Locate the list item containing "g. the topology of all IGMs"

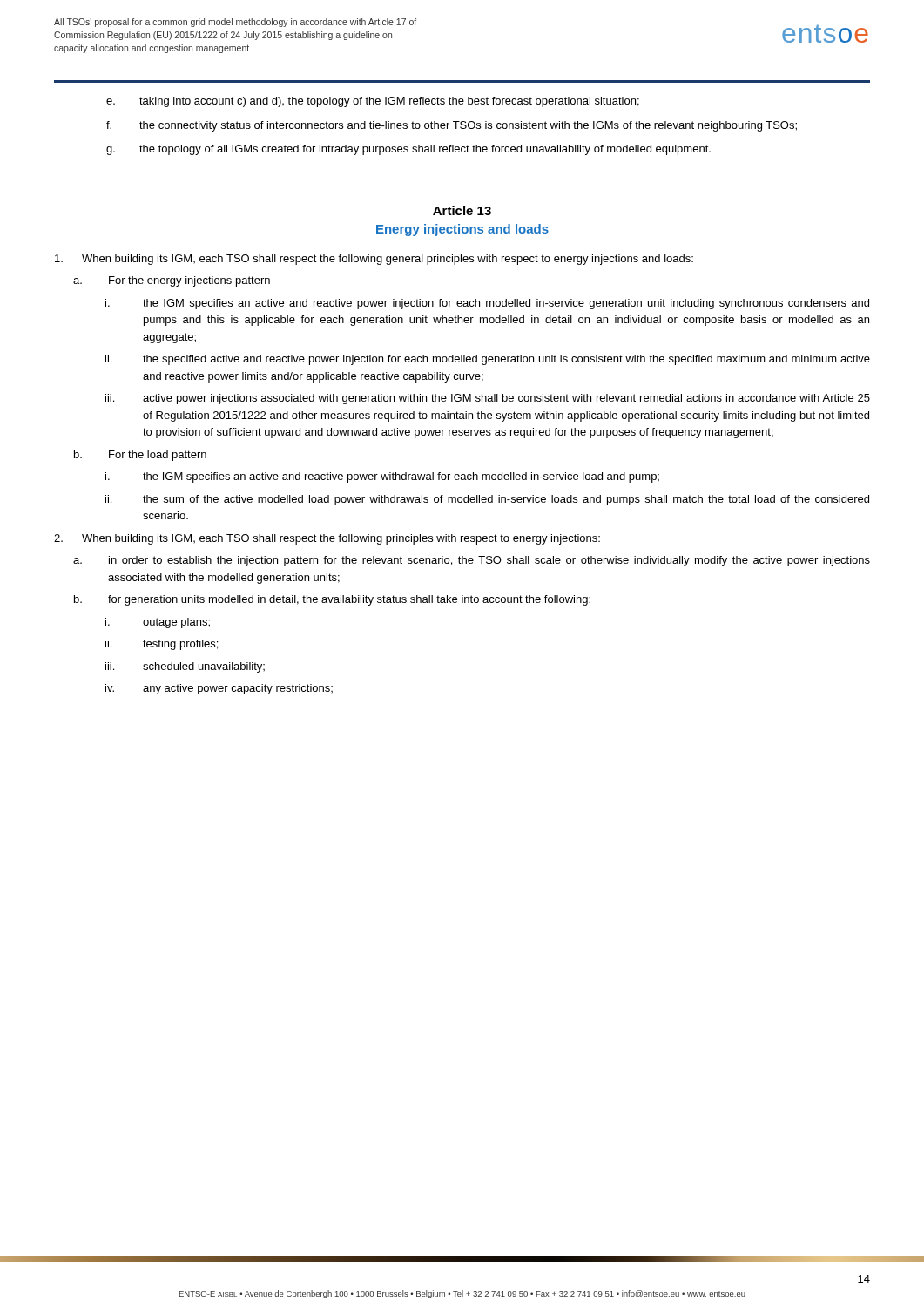tap(462, 149)
